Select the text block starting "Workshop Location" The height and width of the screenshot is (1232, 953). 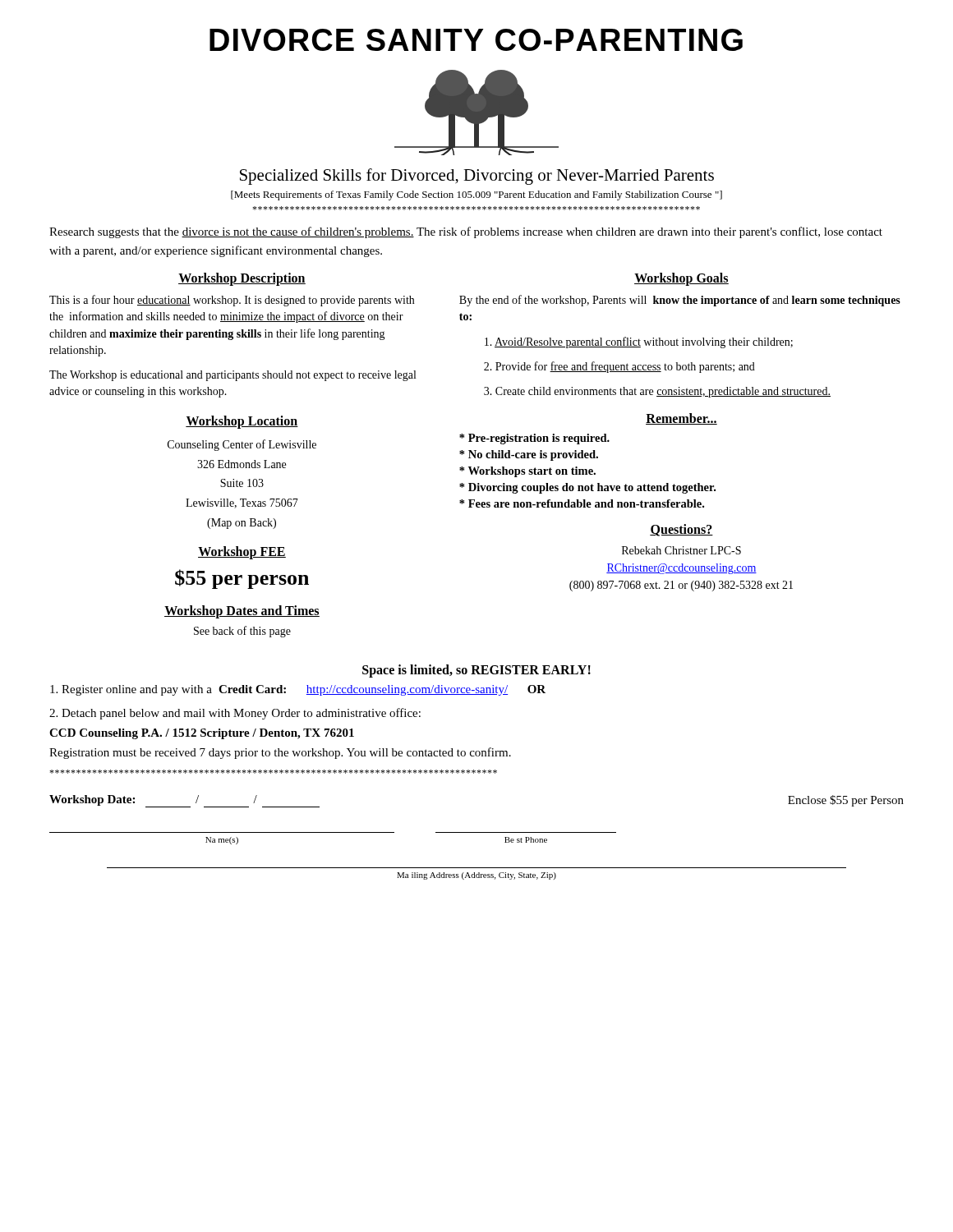[242, 421]
